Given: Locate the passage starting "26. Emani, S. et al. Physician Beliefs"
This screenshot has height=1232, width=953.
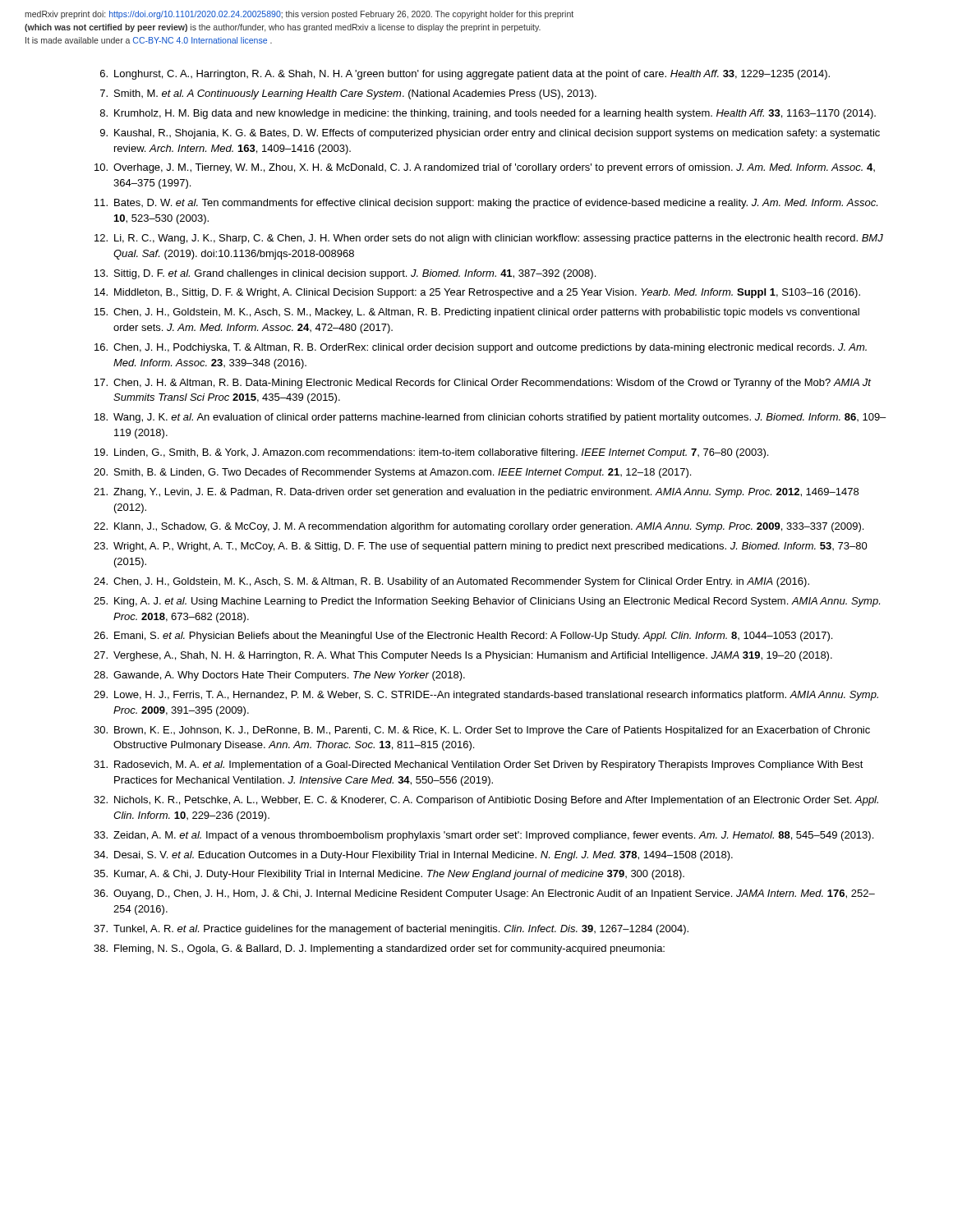Looking at the screenshot, I should click(485, 636).
